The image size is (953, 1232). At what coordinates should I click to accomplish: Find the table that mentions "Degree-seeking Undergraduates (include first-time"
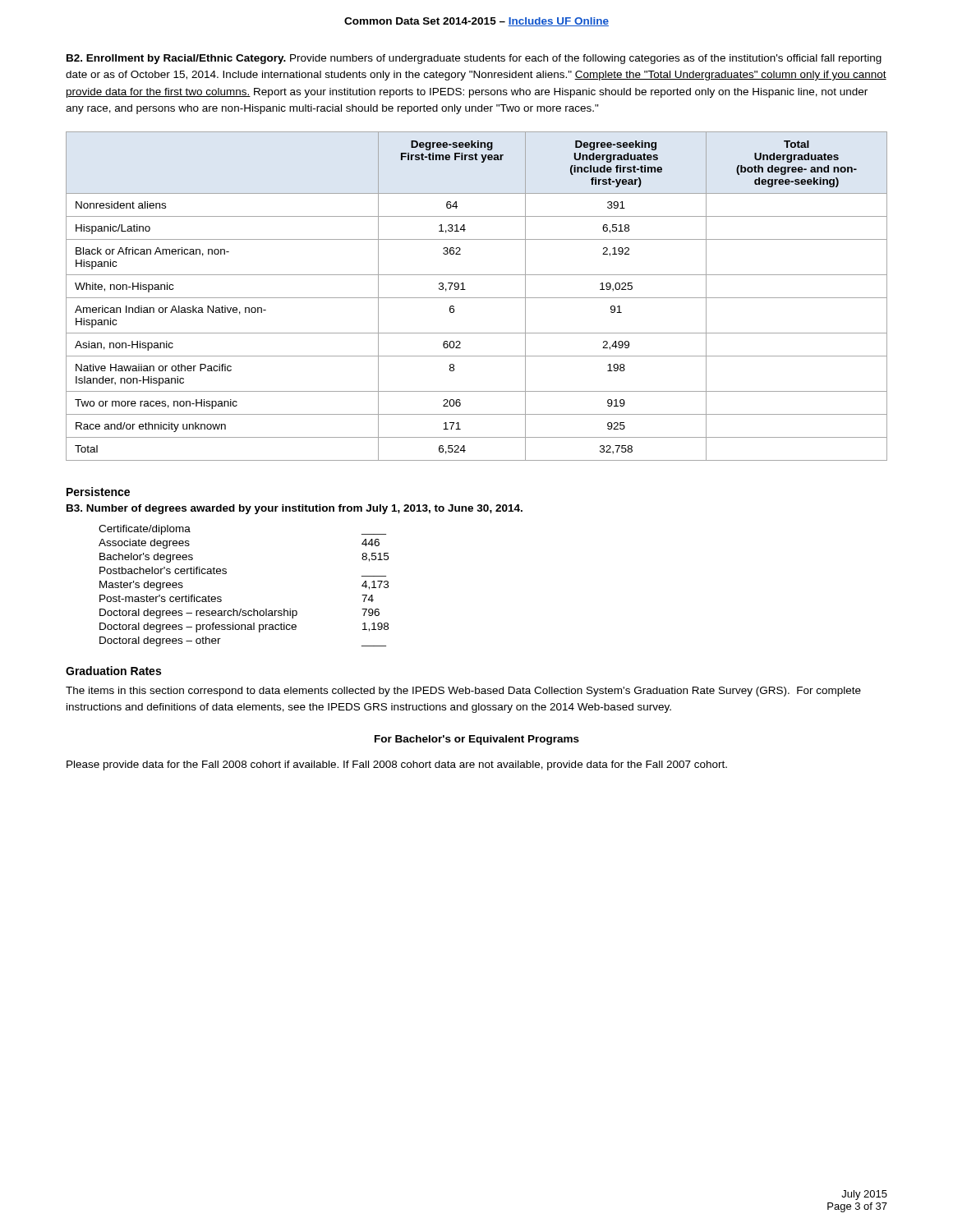476,296
